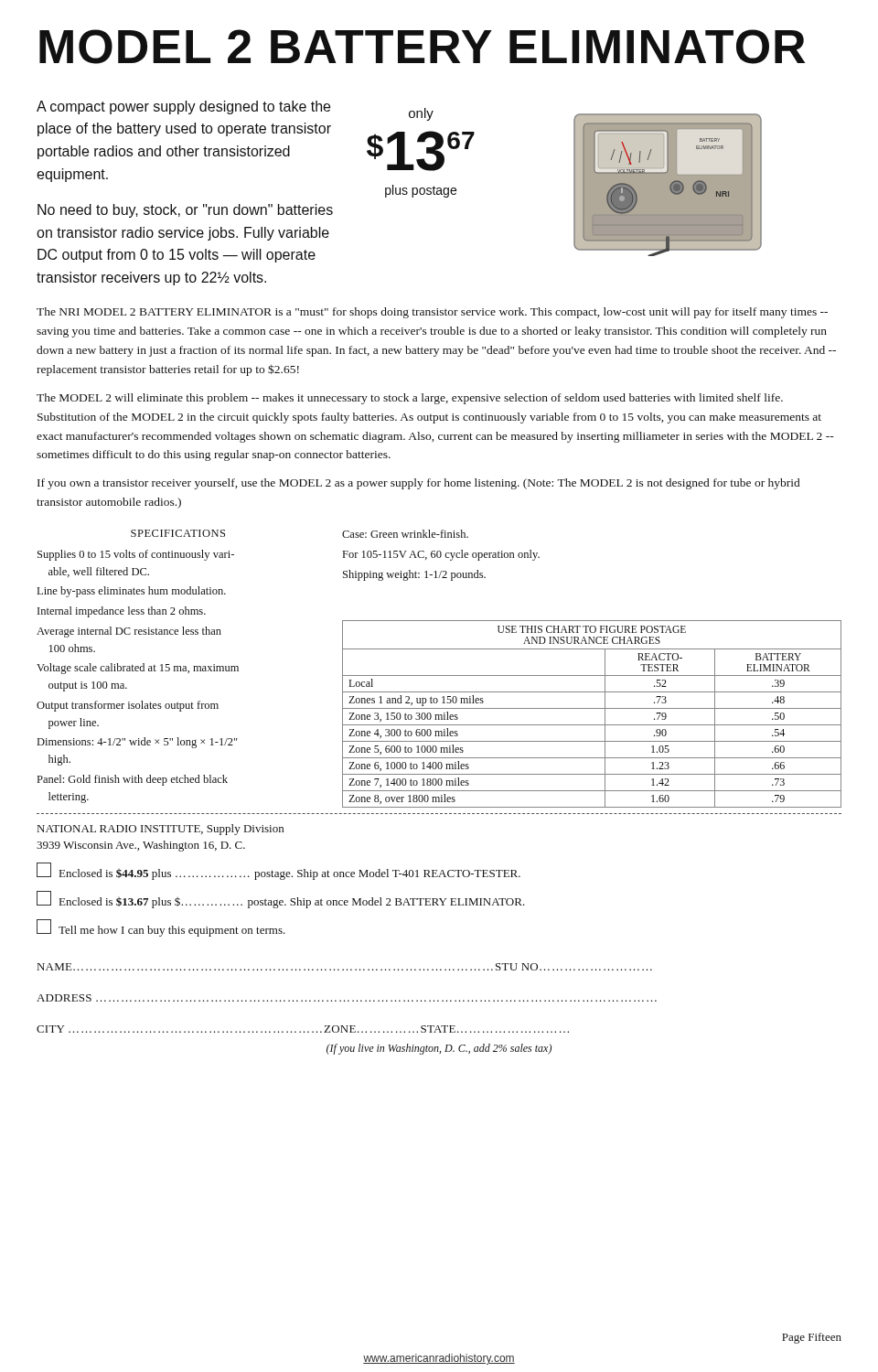
Task: Locate the passage starting "Output transformer isolates output from"
Action: pyautogui.click(x=128, y=714)
